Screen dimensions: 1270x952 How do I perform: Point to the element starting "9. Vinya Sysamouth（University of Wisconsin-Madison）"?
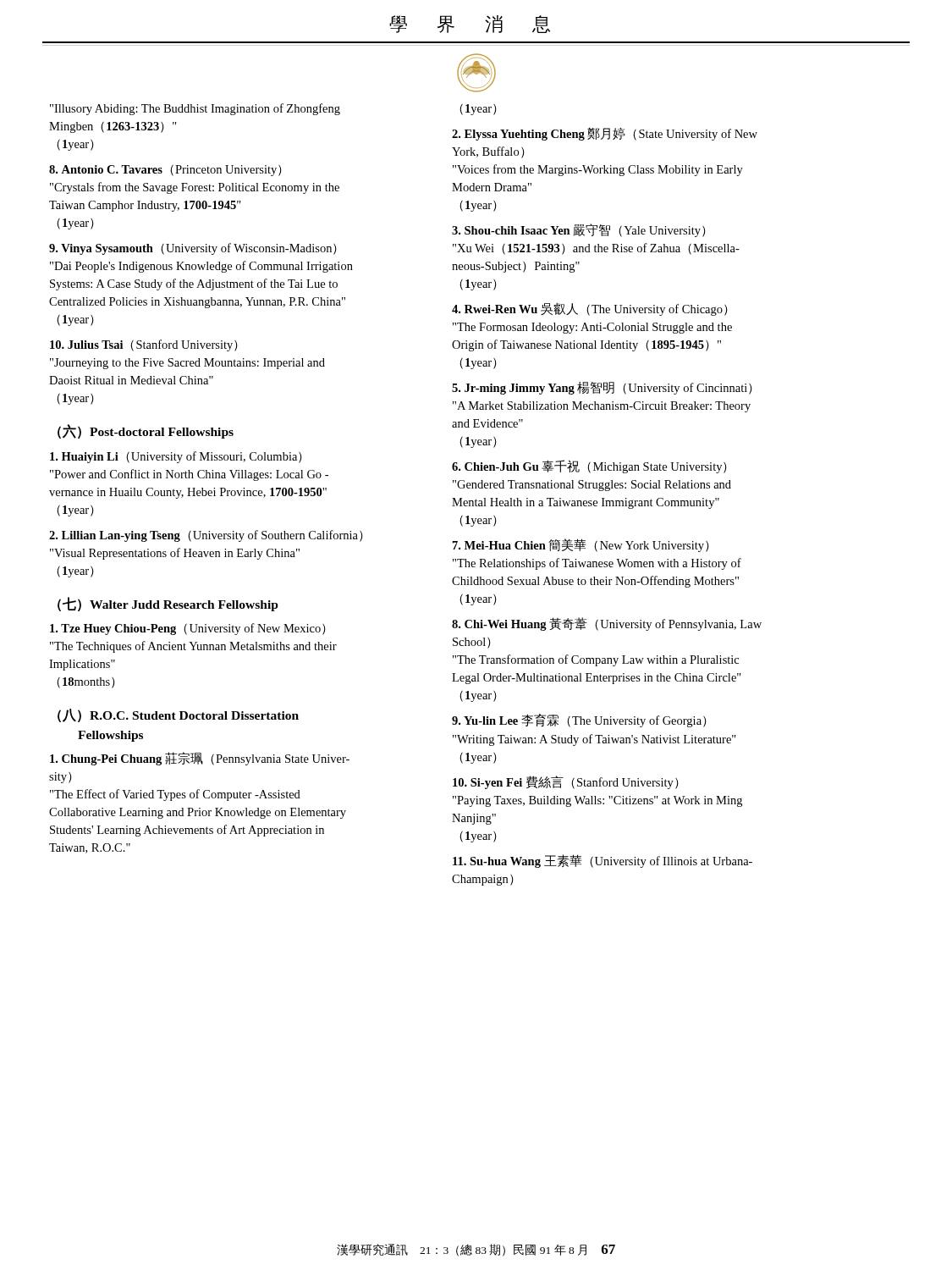click(233, 284)
